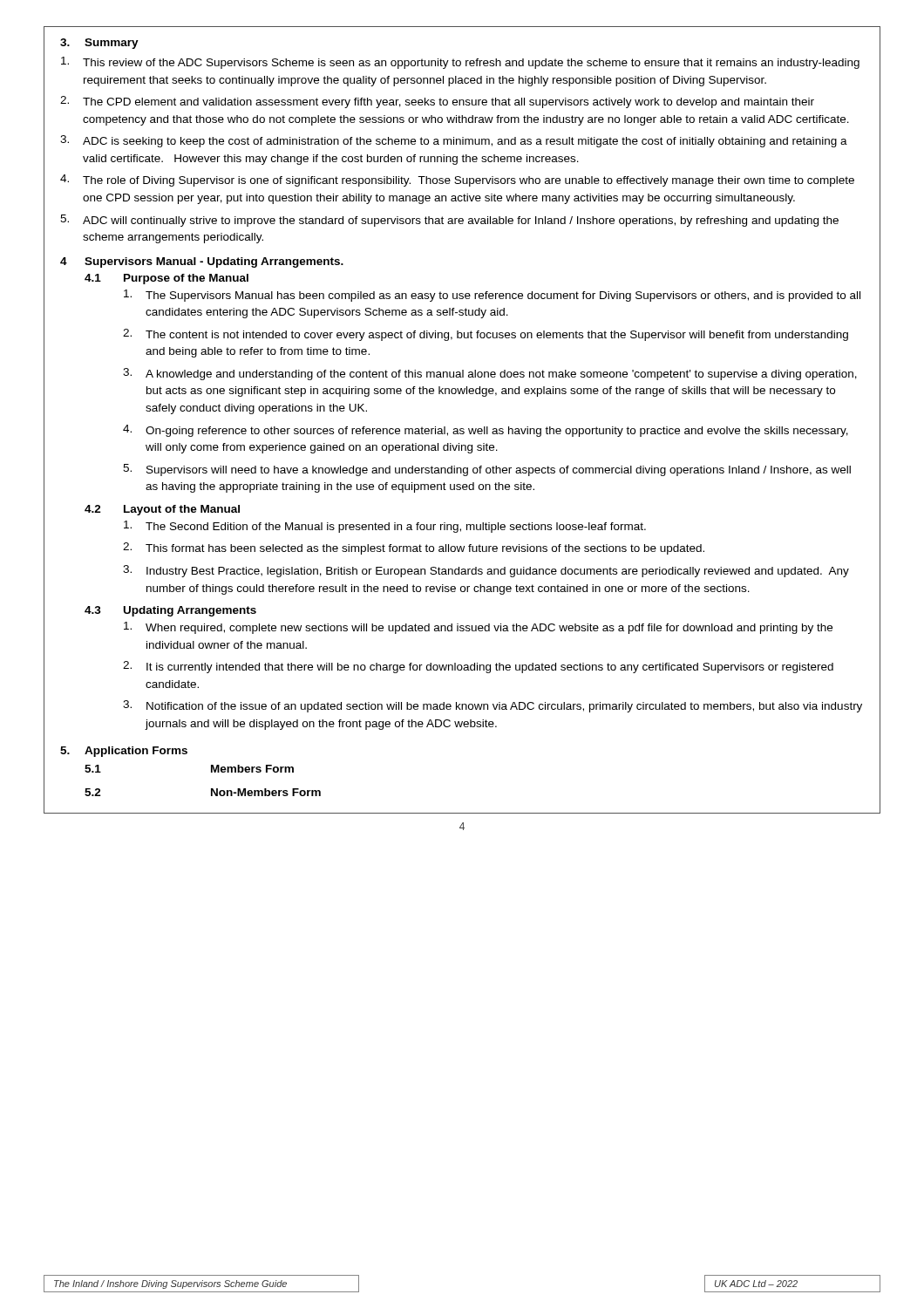Click on the block starting "The Second Edition of the Manual is presented"
This screenshot has width=924, height=1308.
point(385,526)
